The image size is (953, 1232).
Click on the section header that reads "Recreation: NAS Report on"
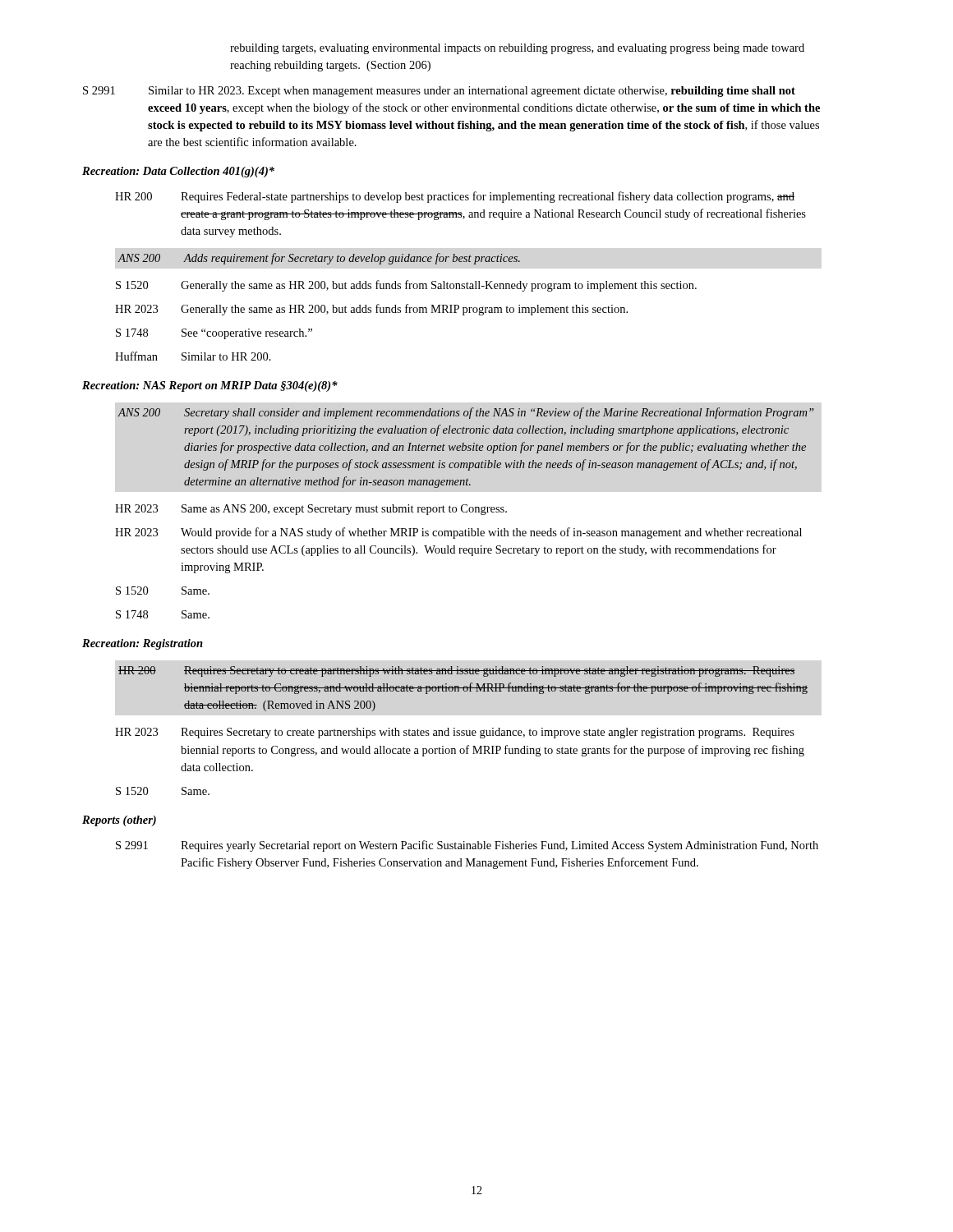210,385
